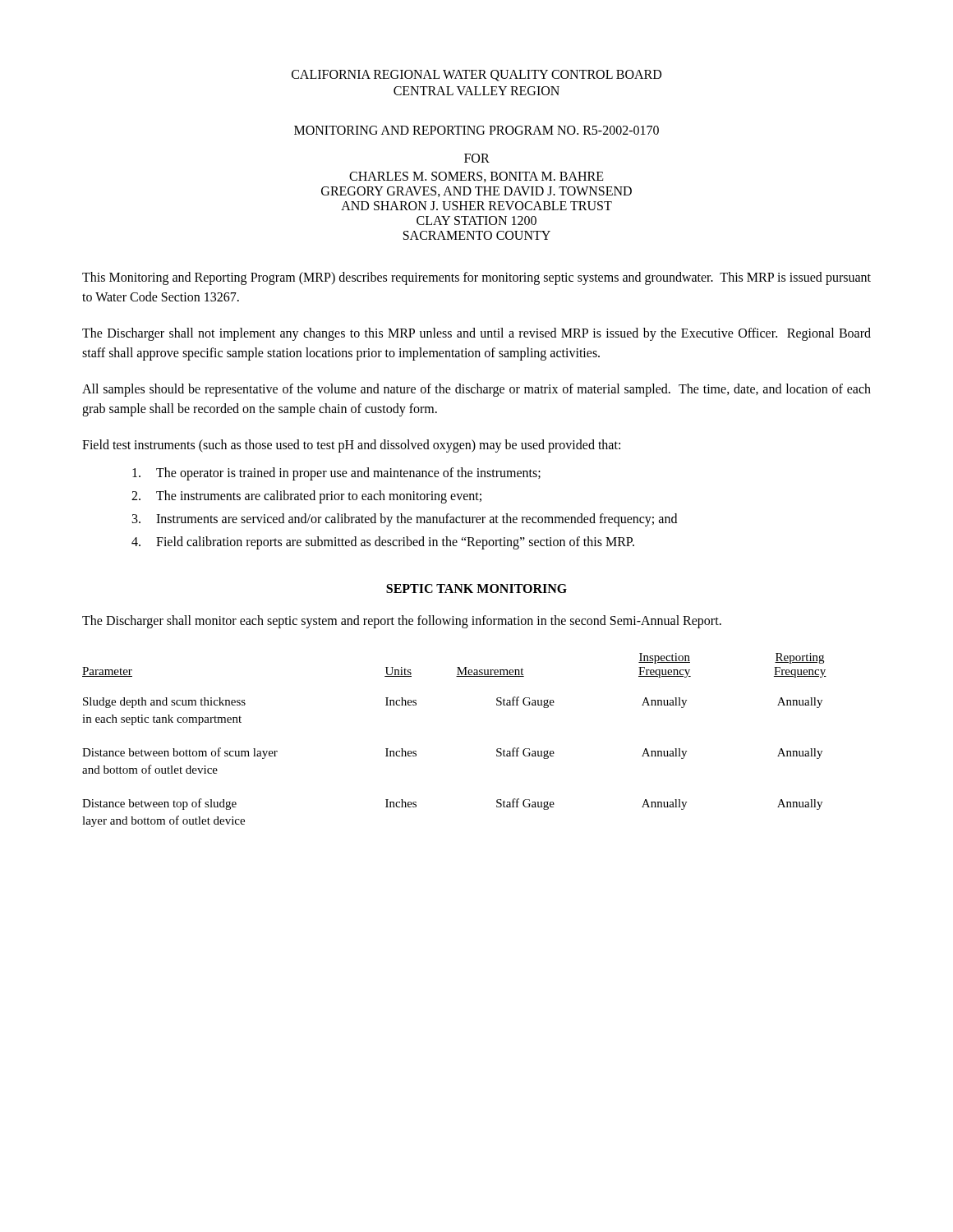Where is the passage that starts "3. Instruments are serviced and/or calibrated"?

tap(404, 519)
